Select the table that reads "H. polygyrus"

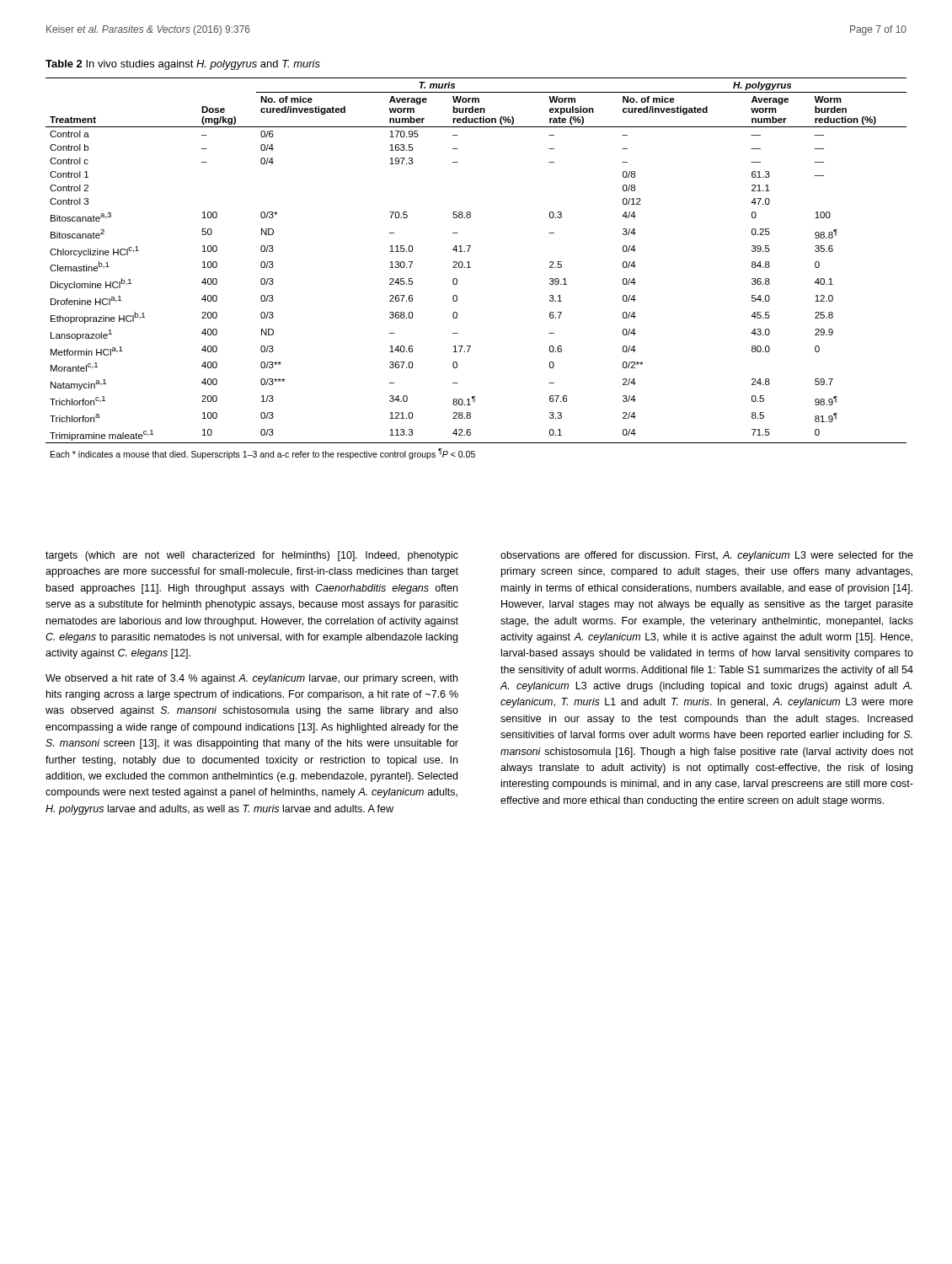pos(476,269)
